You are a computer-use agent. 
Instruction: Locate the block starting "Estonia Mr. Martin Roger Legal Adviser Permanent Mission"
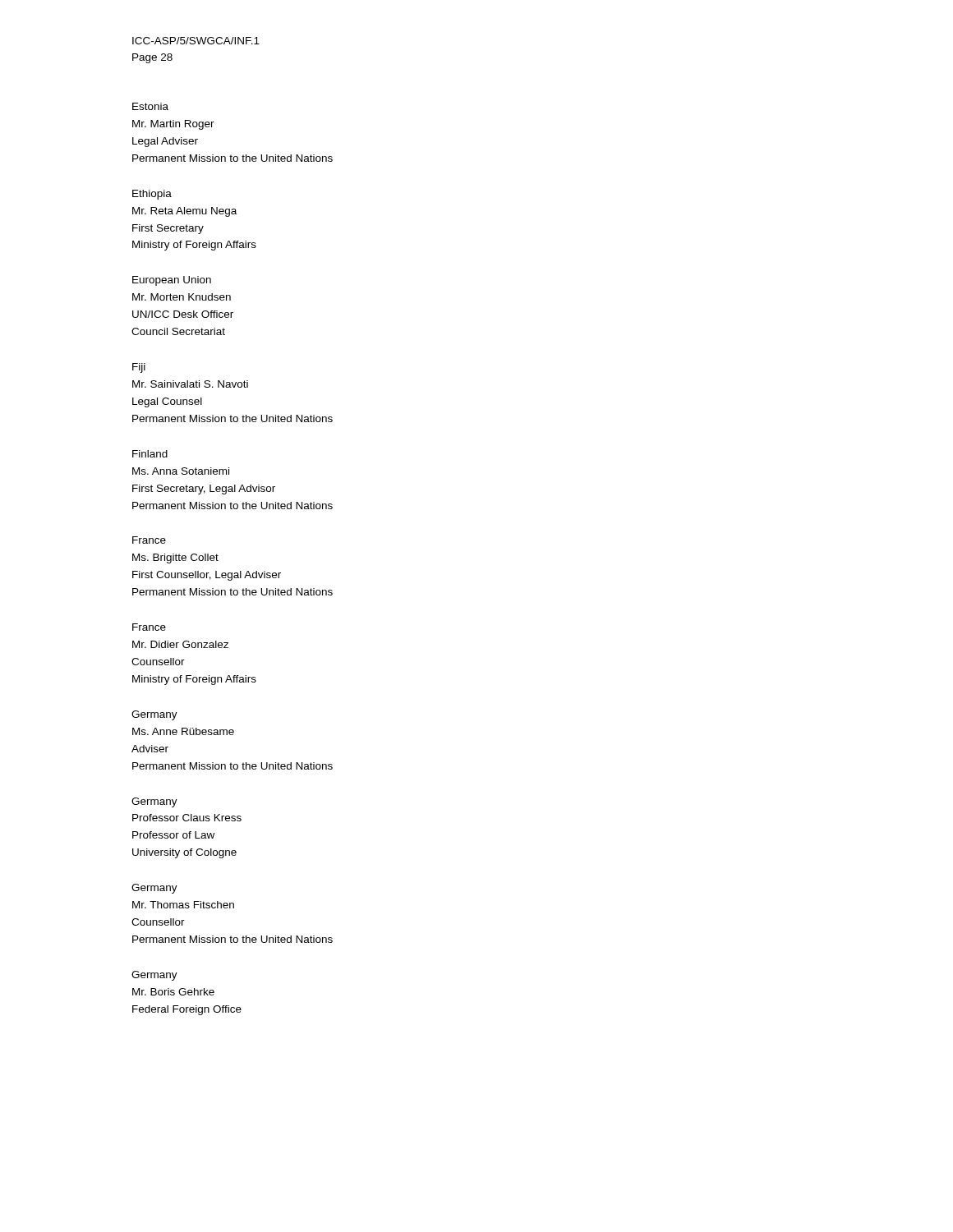click(150, 106)
